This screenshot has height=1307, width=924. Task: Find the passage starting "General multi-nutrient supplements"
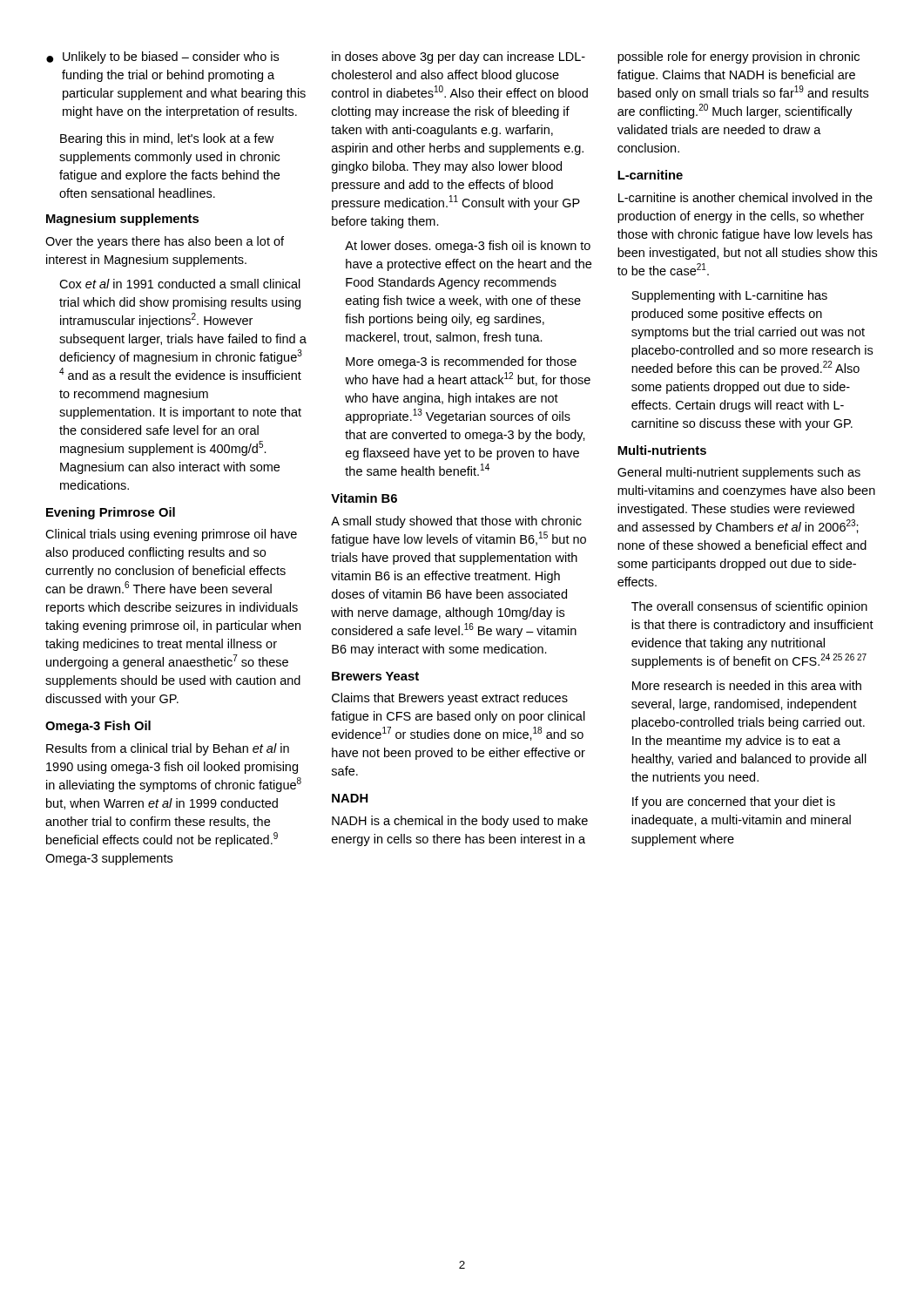point(748,528)
